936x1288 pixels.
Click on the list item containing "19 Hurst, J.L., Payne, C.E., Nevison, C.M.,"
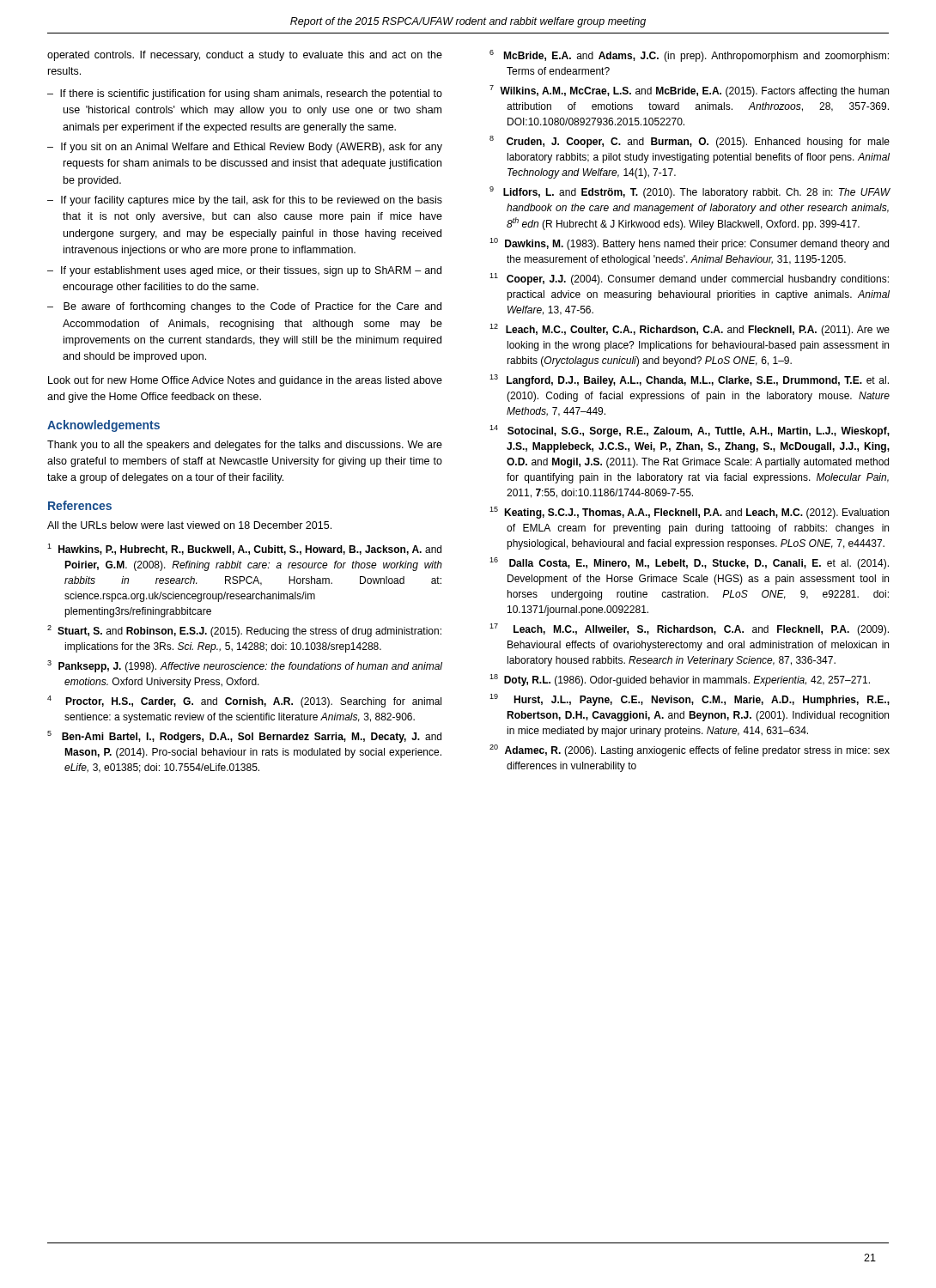[x=690, y=714]
